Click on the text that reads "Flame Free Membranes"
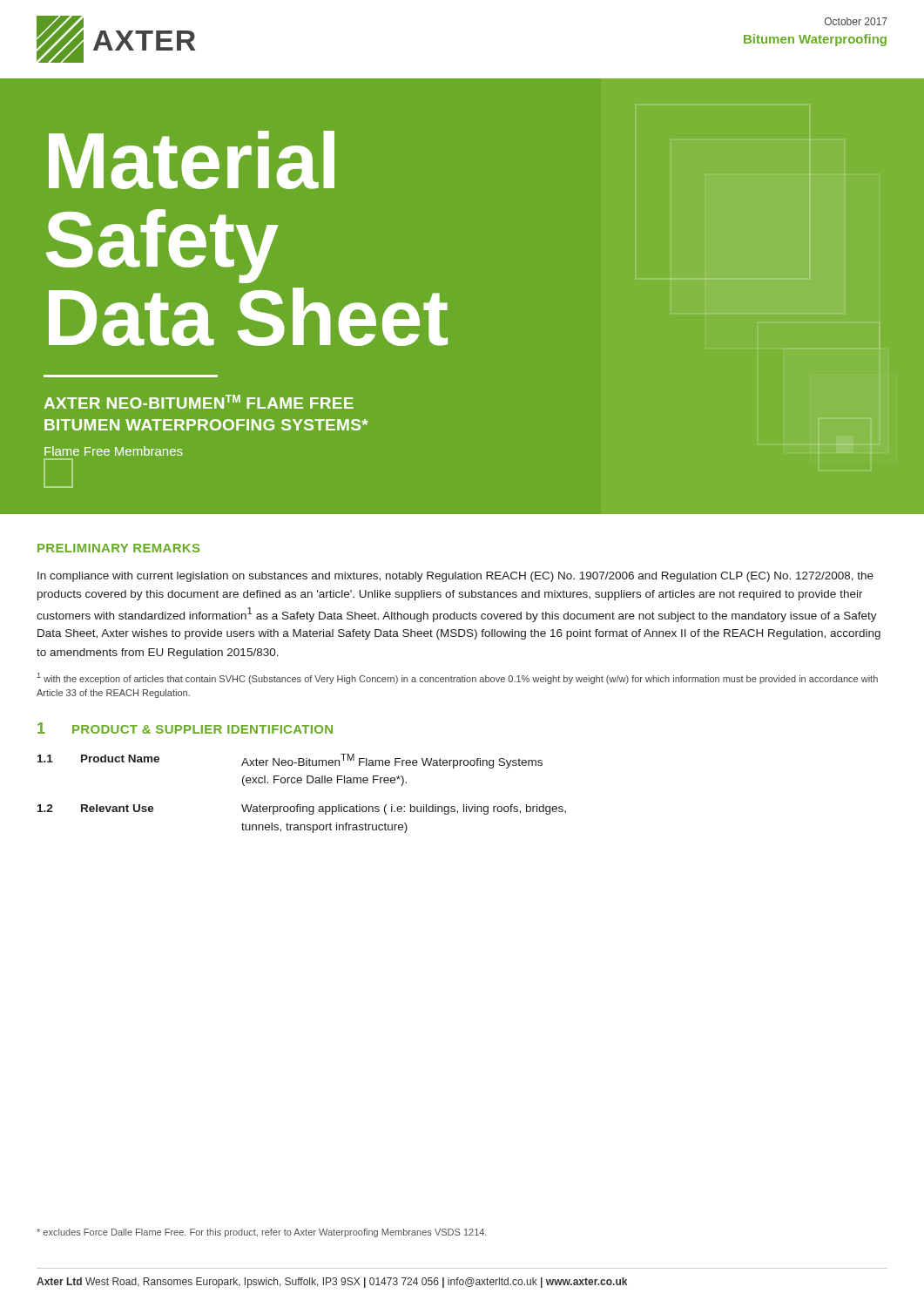 pos(114,451)
